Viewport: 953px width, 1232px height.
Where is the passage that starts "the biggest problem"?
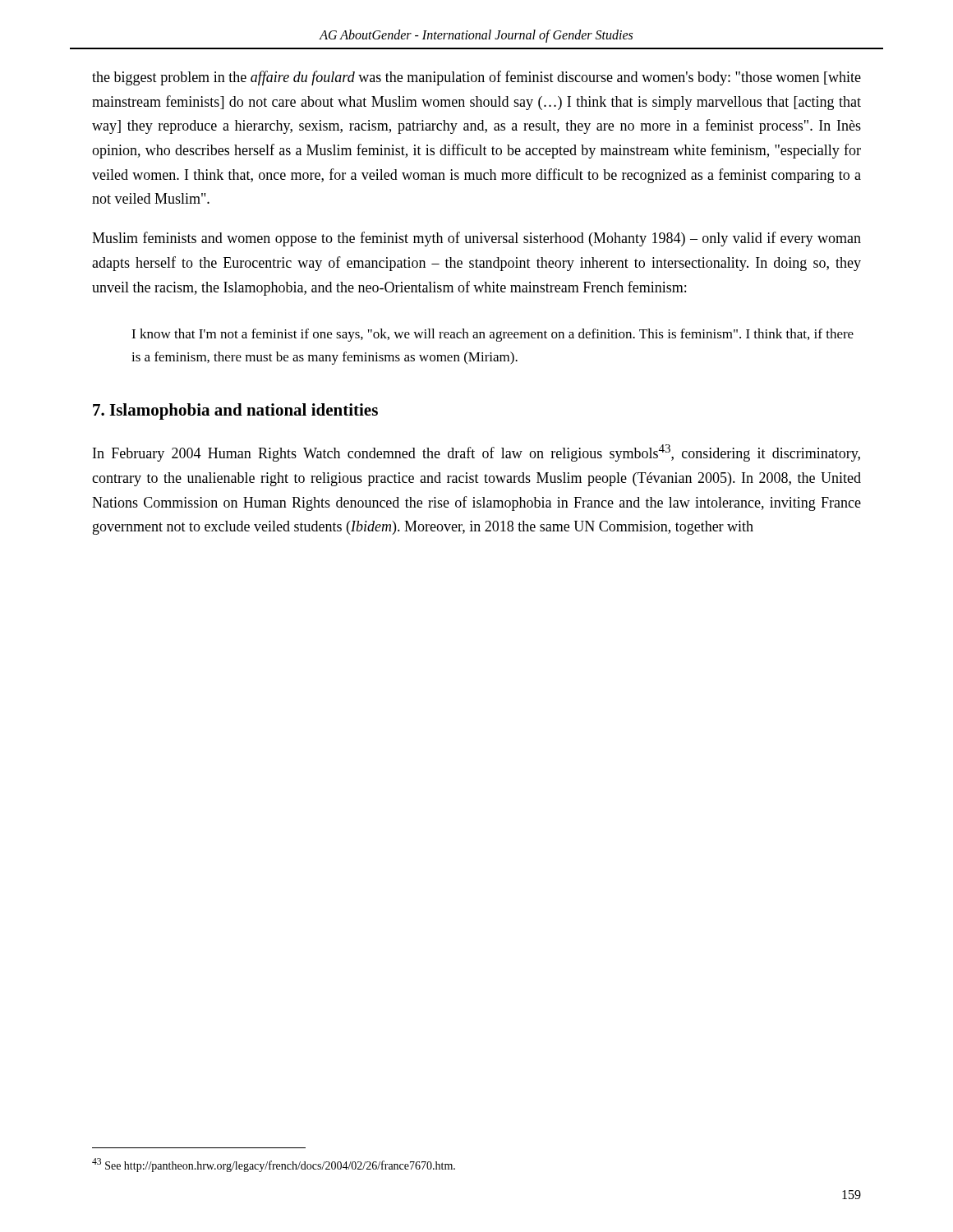pos(476,139)
